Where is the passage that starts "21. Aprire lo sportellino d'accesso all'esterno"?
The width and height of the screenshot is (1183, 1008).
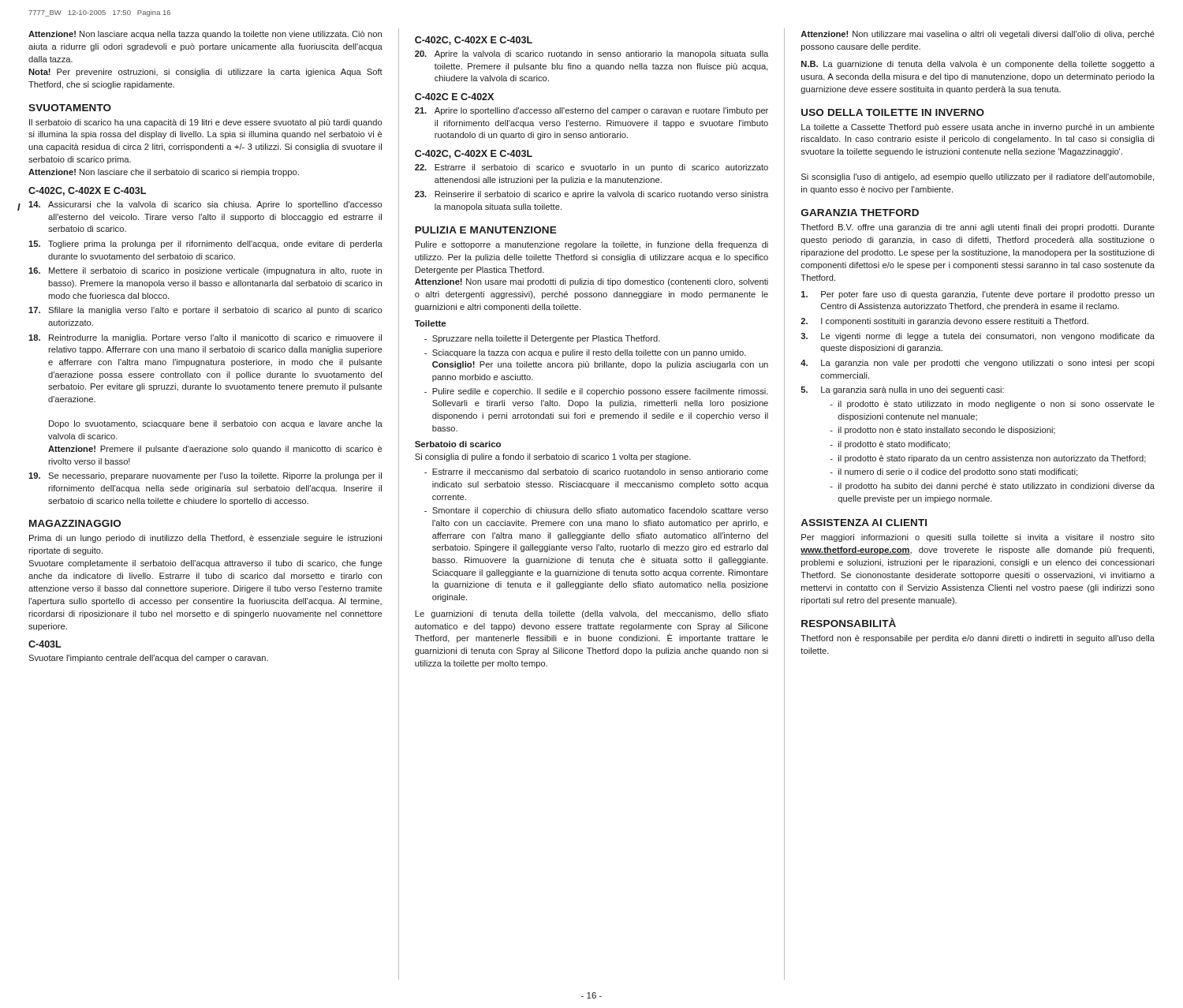(592, 123)
